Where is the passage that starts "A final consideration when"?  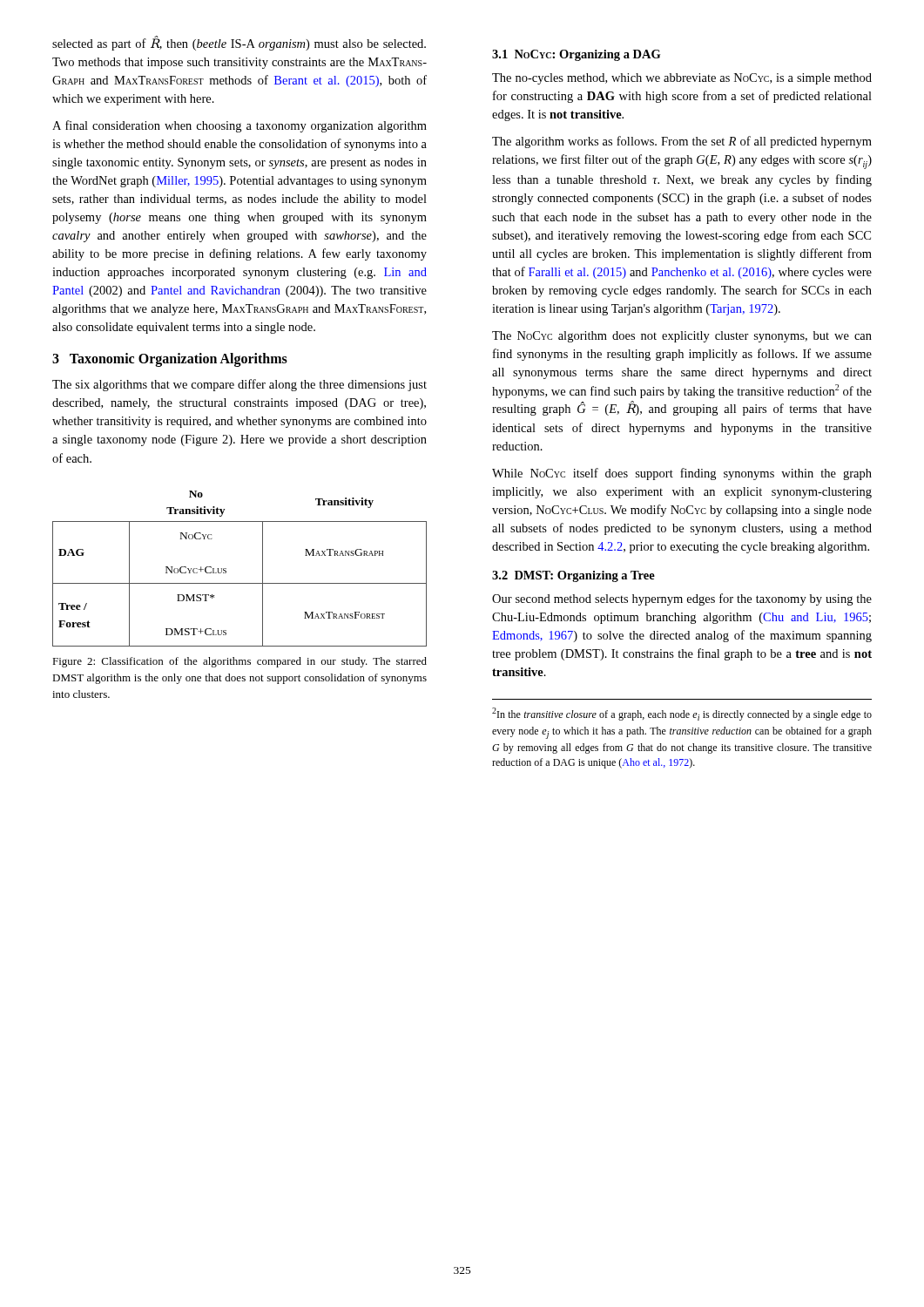(x=240, y=227)
